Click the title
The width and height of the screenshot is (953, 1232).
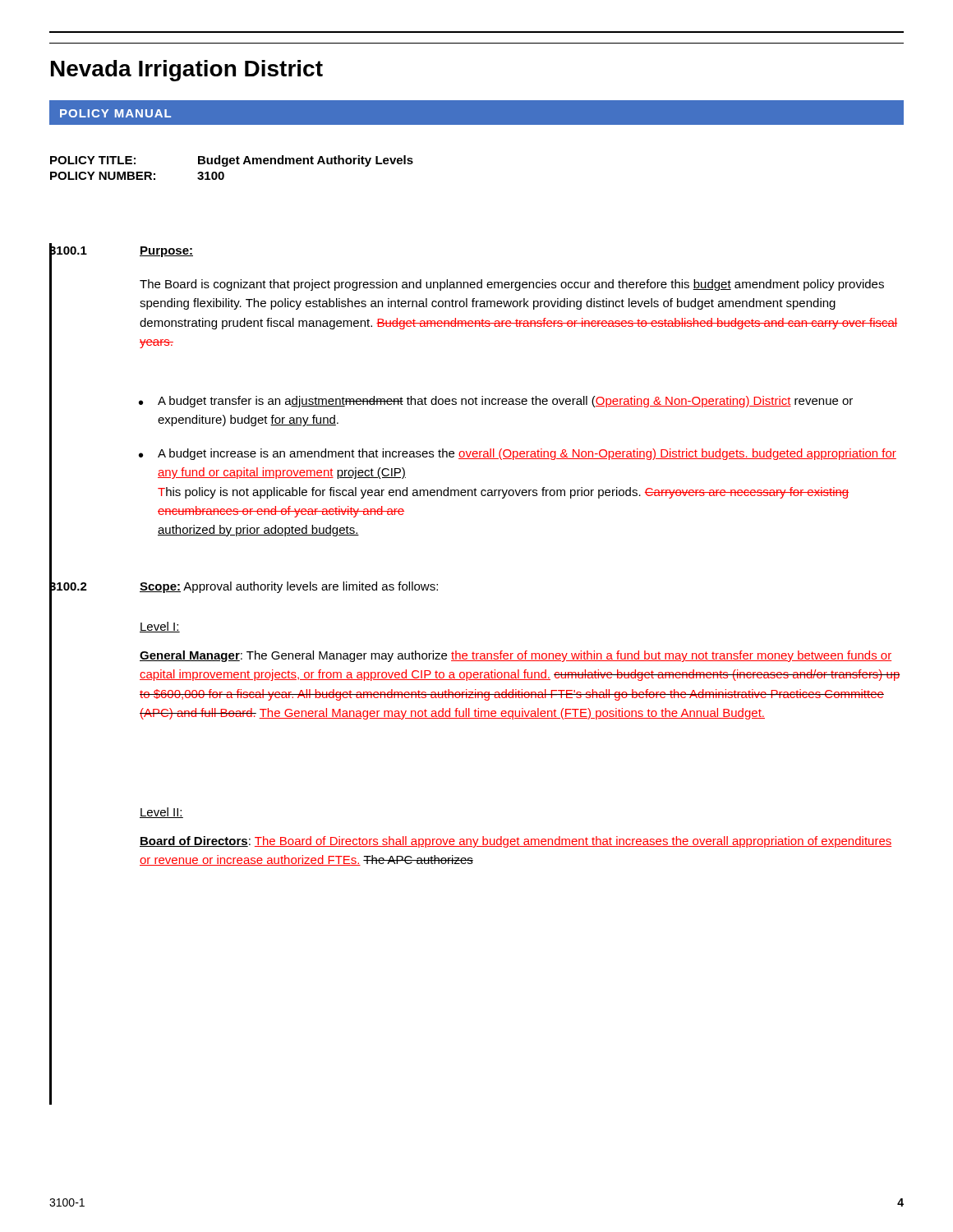186,69
